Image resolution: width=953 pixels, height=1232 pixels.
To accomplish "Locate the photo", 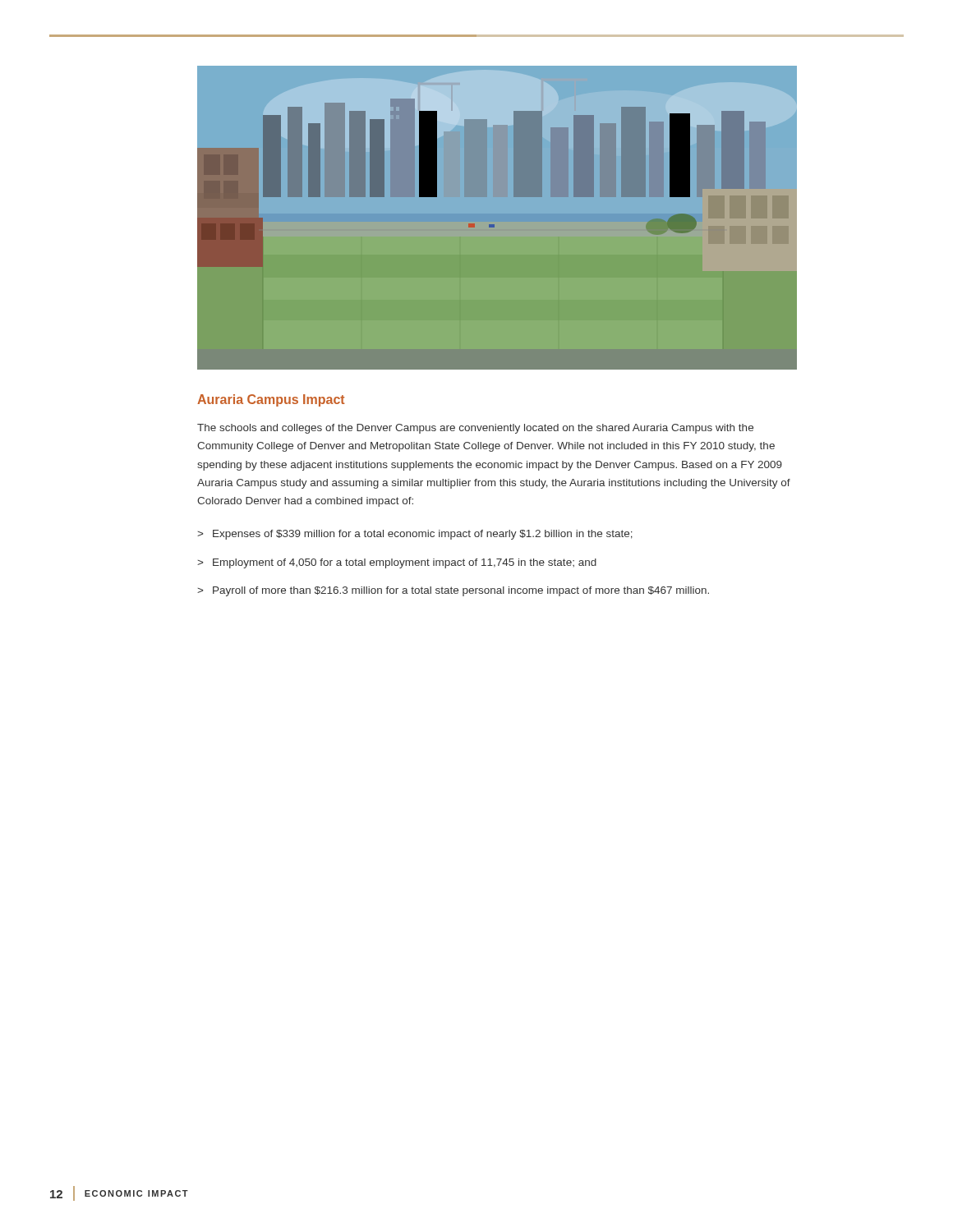I will (x=497, y=218).
